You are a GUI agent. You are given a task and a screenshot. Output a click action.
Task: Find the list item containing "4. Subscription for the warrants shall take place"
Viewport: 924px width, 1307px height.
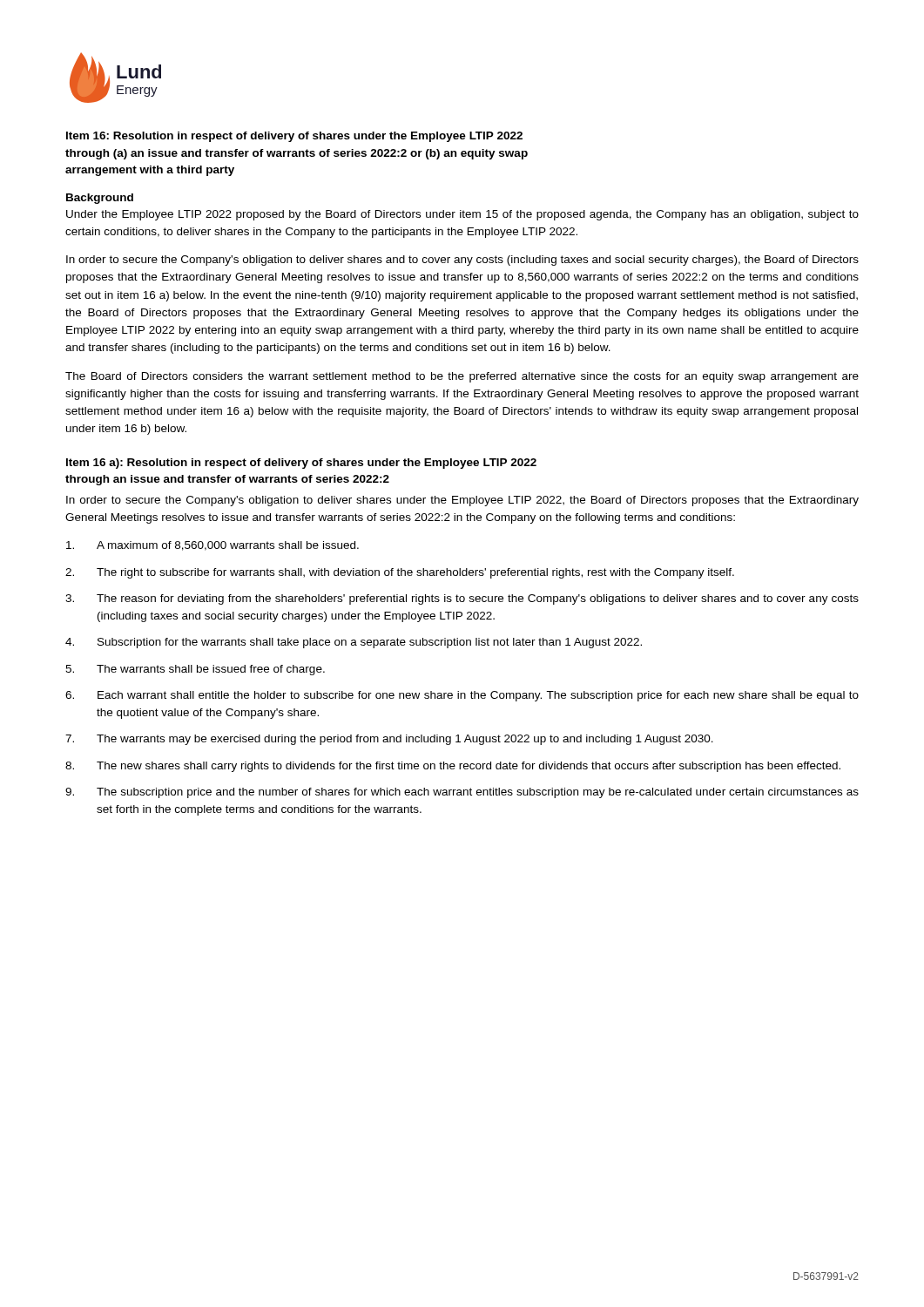click(x=462, y=643)
